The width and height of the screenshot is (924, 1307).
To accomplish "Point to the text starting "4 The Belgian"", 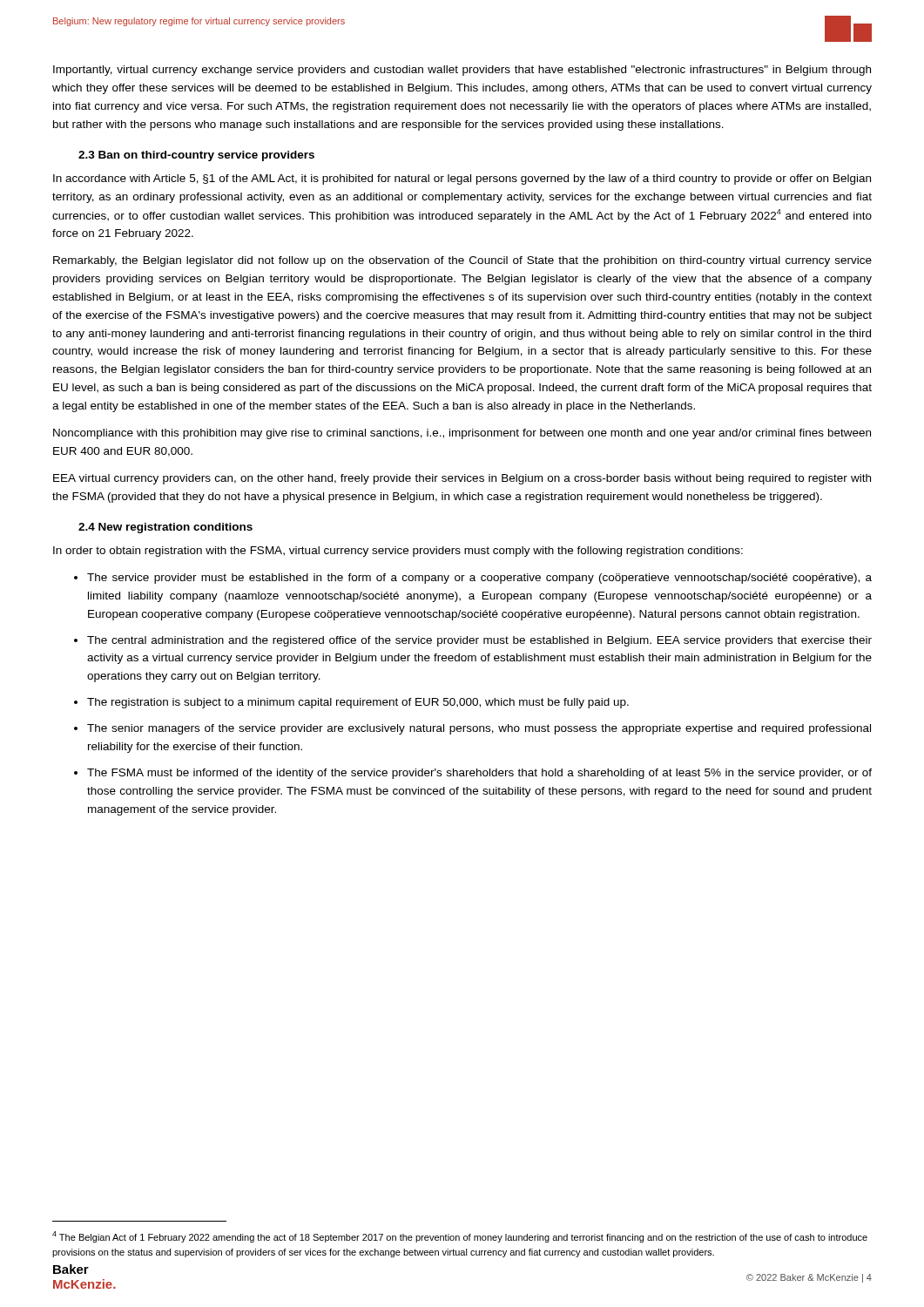I will pos(460,1243).
